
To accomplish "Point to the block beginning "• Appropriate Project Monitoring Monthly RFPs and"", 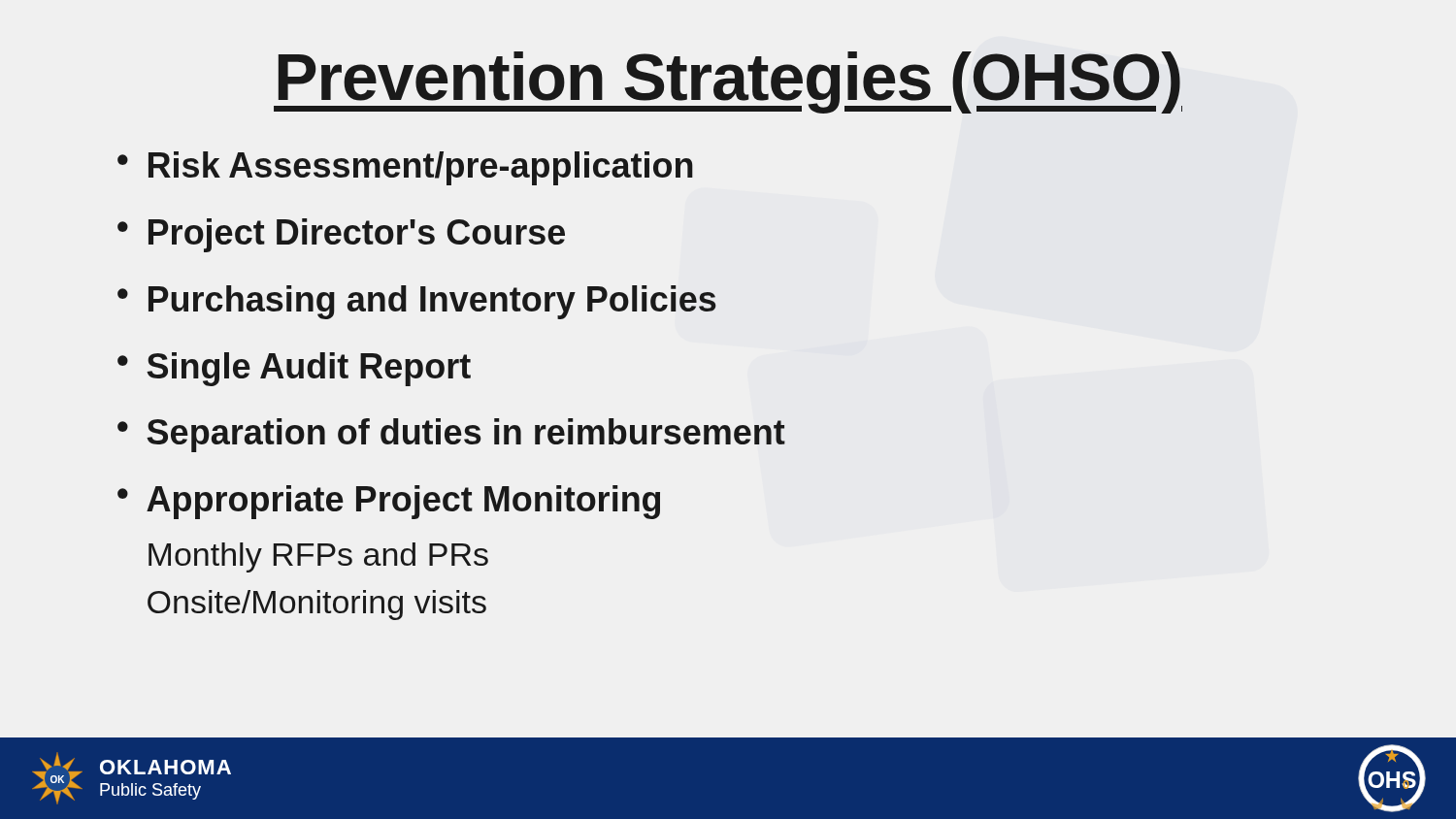I will (390, 552).
